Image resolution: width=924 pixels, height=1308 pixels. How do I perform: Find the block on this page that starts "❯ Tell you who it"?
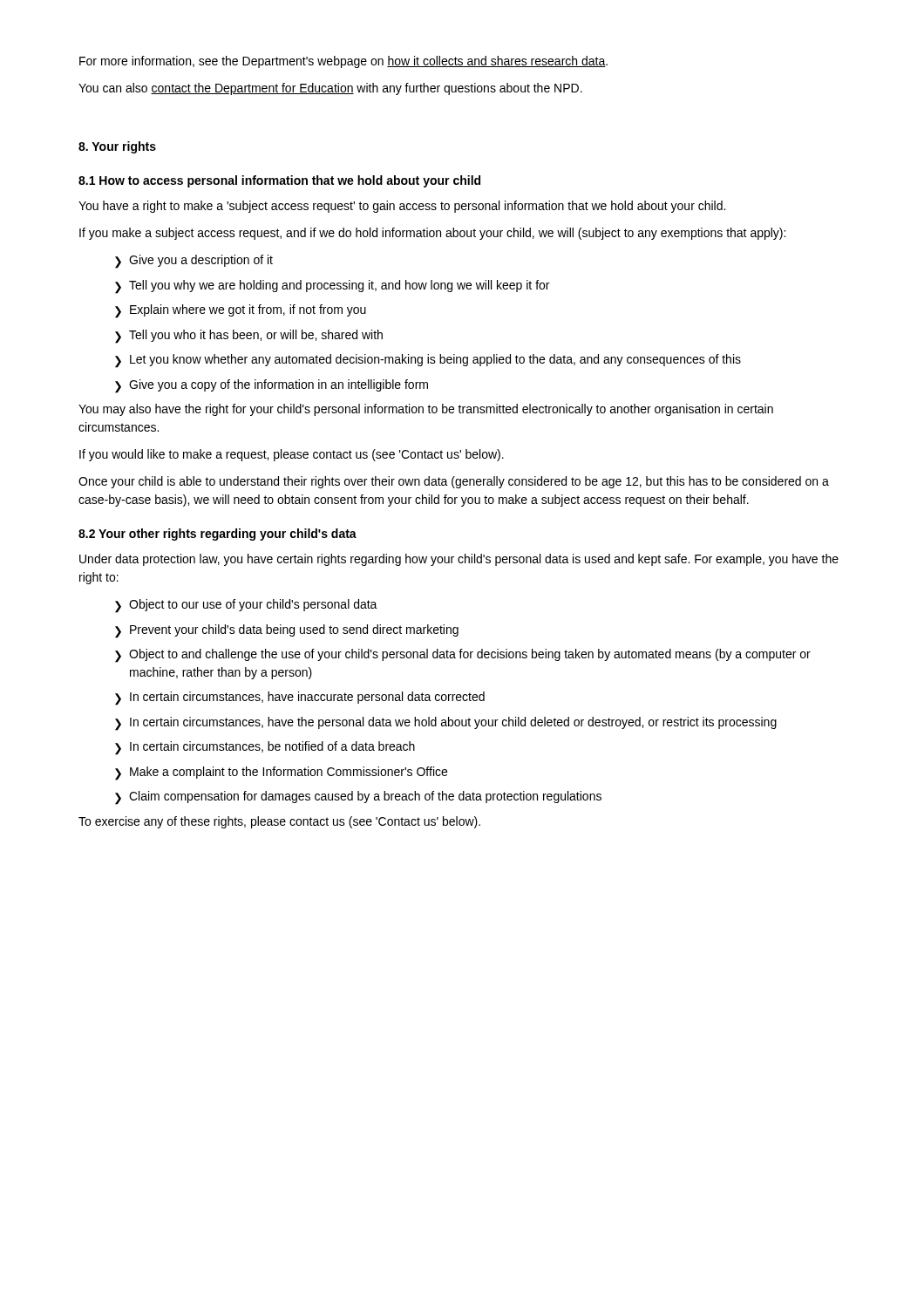pyautogui.click(x=249, y=337)
